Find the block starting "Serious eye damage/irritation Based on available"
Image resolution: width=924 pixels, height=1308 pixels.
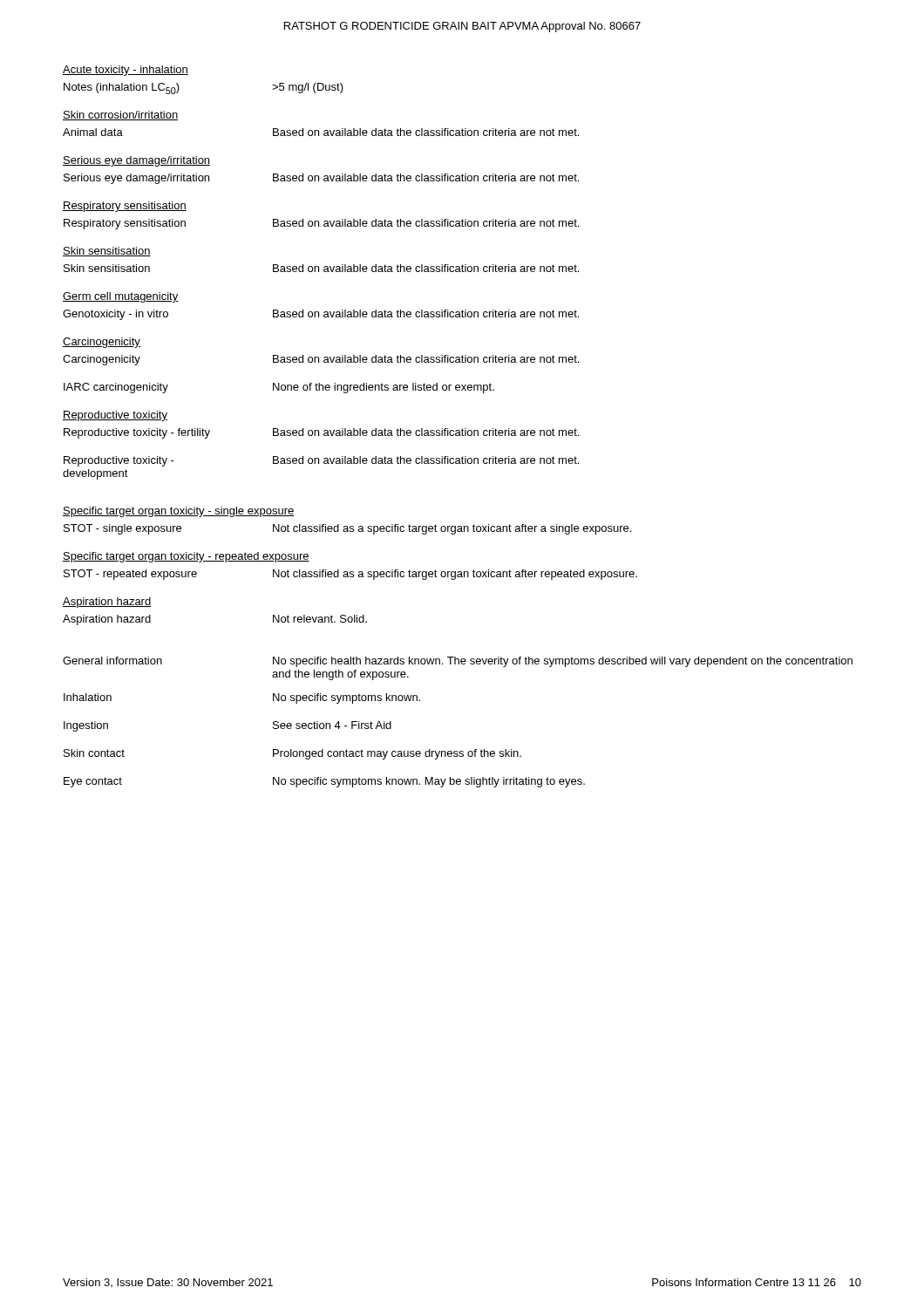point(462,177)
